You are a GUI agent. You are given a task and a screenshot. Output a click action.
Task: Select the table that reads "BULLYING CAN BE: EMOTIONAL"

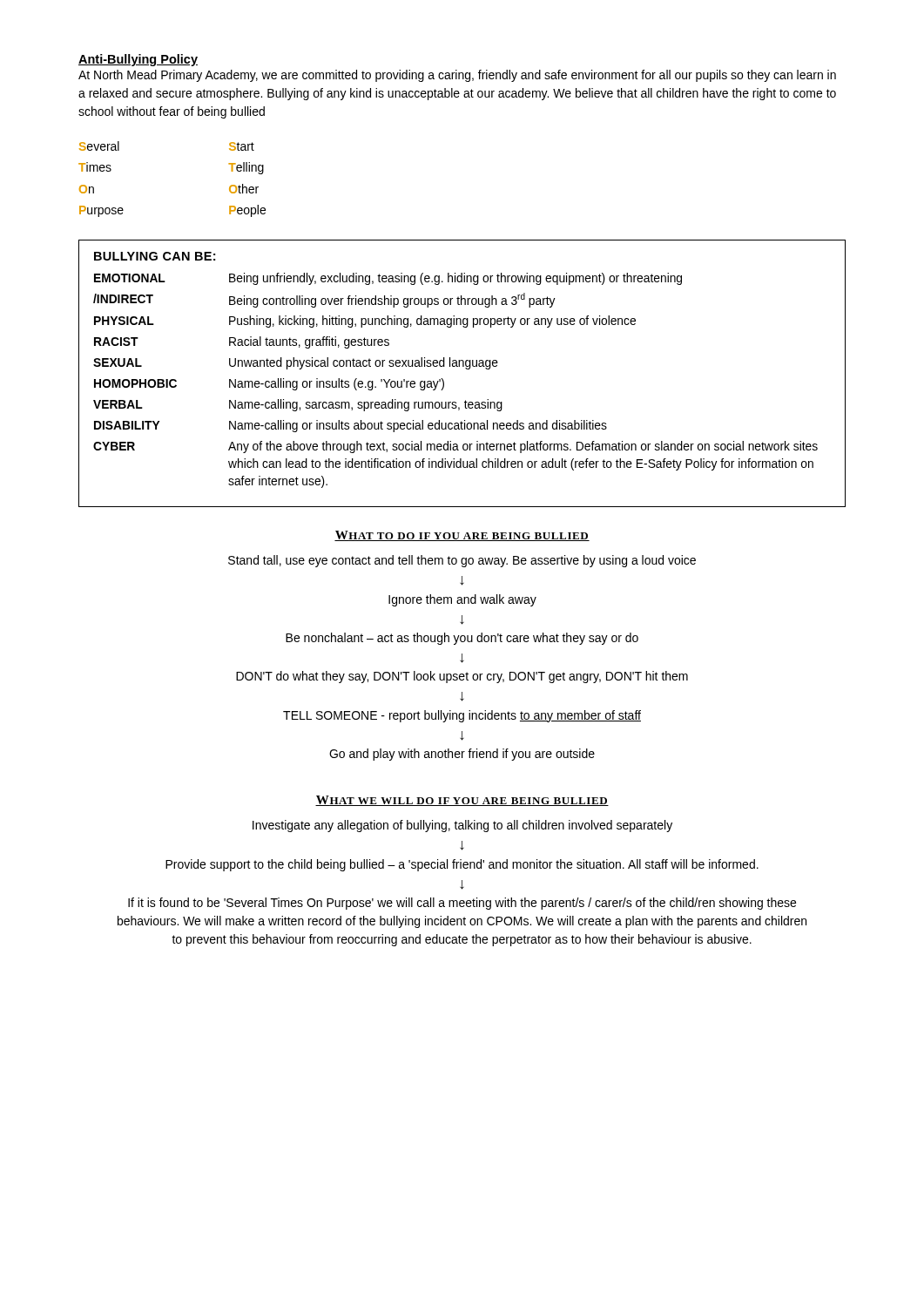tap(462, 373)
